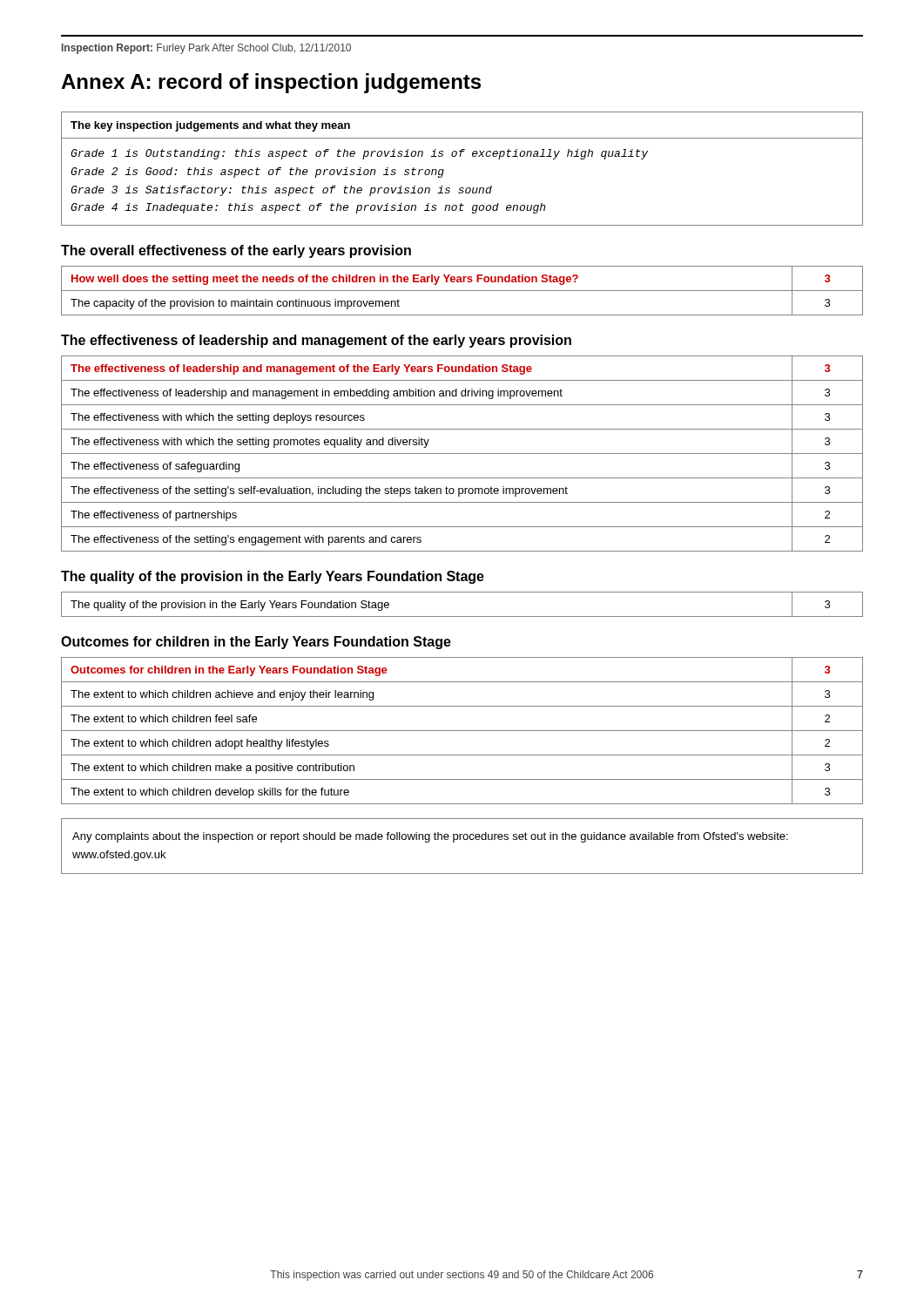Select the table that reads "The capacity of the"

coord(462,291)
